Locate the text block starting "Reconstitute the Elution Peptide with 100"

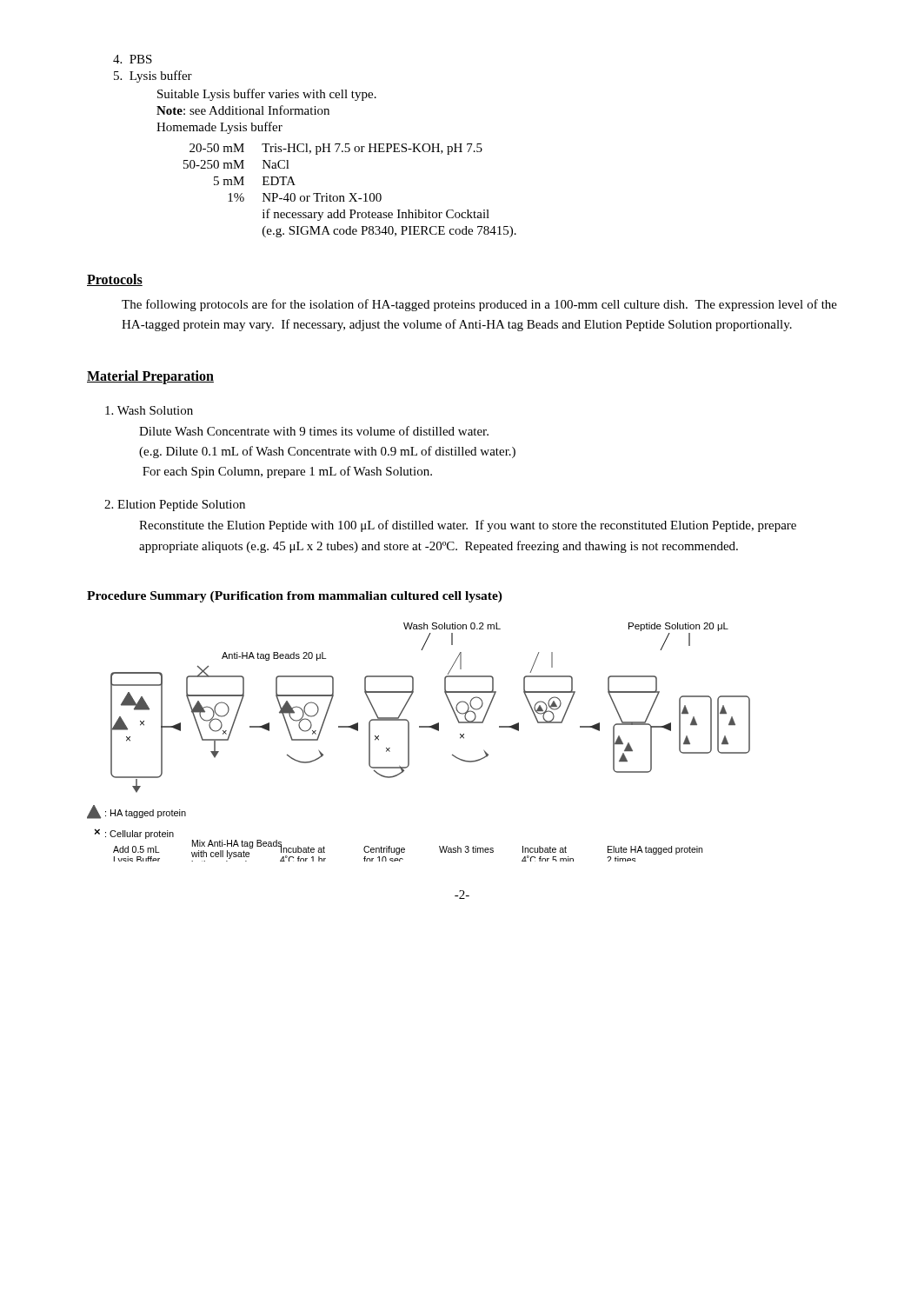click(468, 535)
